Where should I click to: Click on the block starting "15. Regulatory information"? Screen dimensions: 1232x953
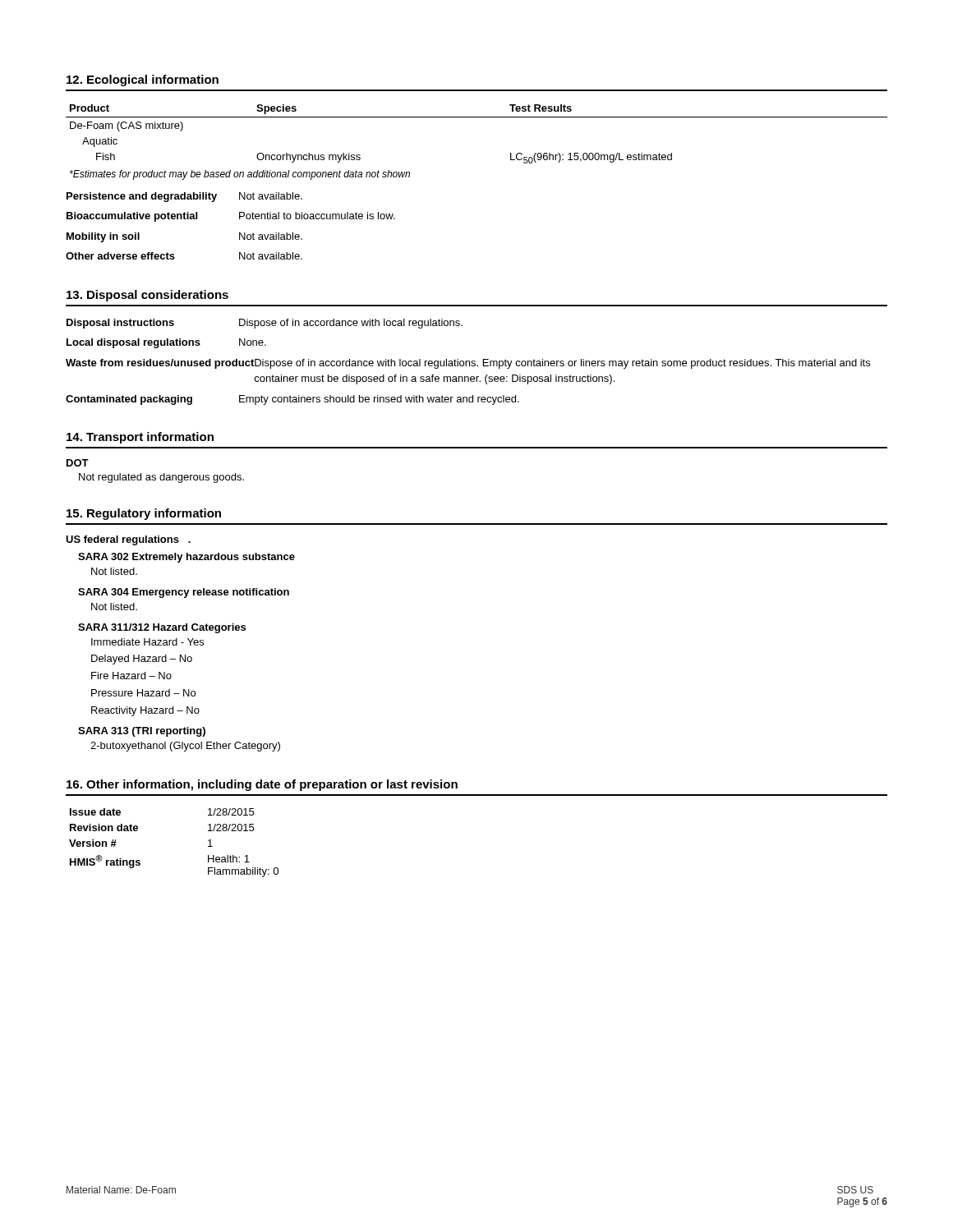click(x=476, y=515)
